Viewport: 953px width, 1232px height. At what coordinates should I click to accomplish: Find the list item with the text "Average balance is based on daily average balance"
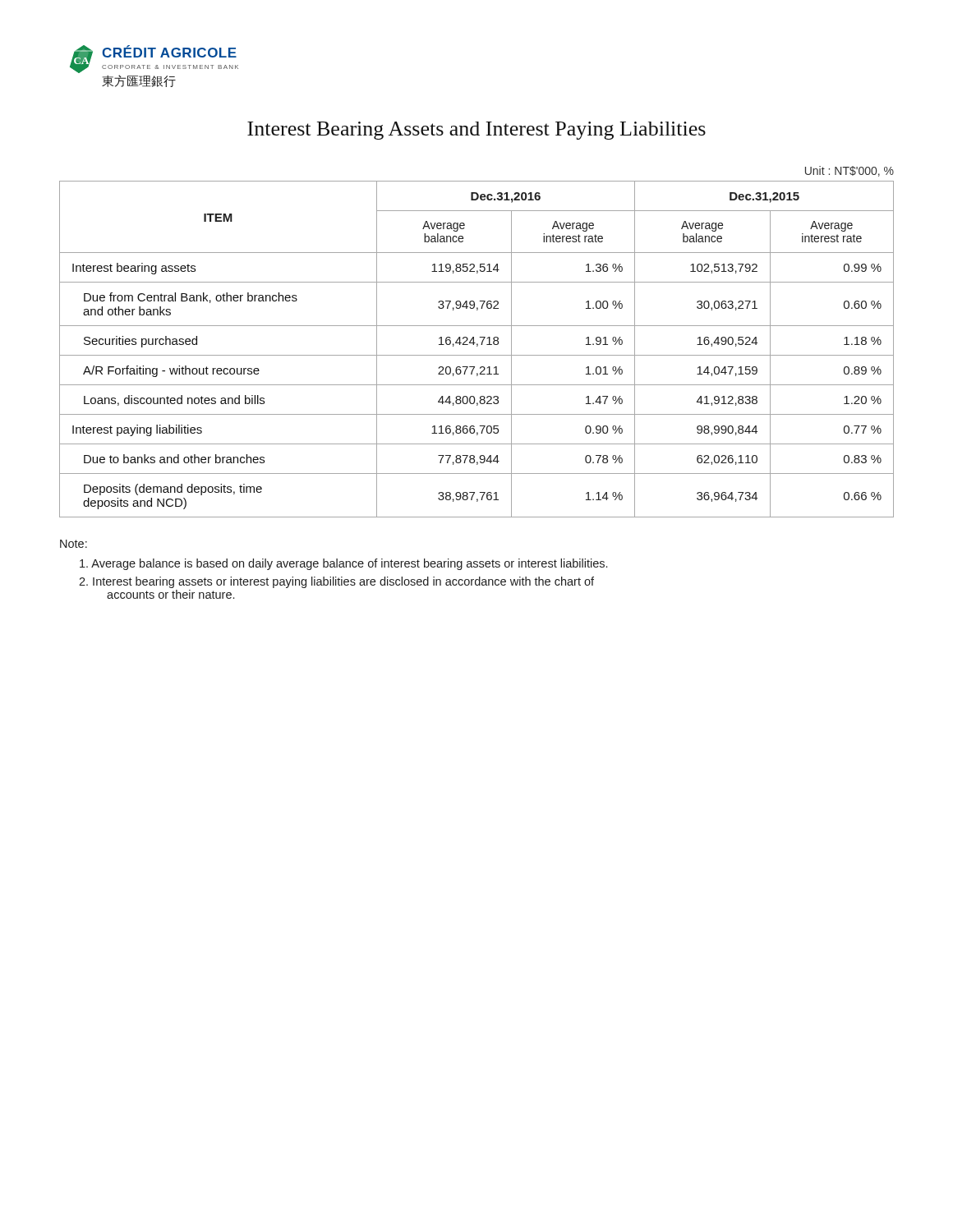pos(344,563)
